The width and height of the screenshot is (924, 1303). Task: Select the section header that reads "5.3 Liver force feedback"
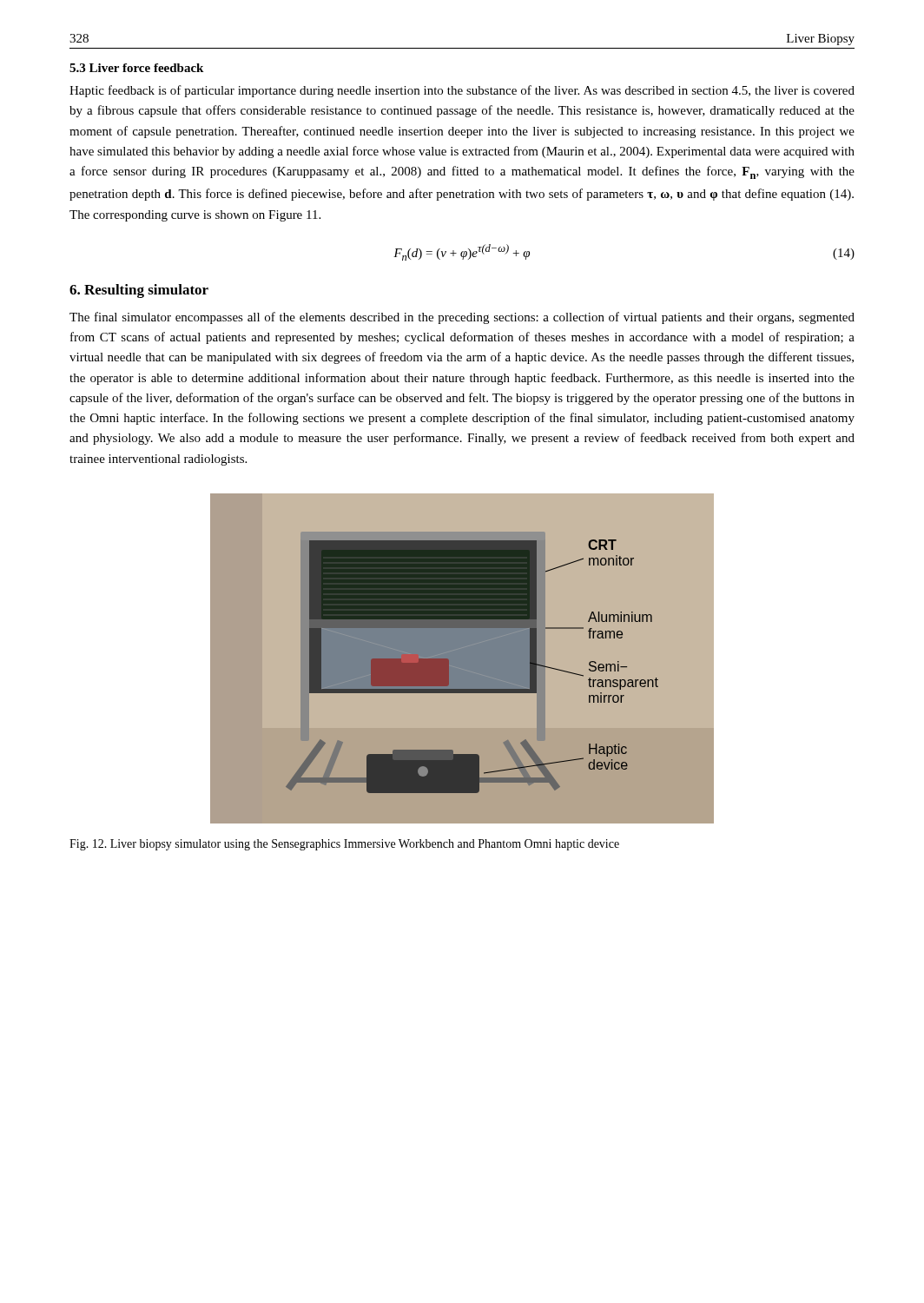[137, 68]
